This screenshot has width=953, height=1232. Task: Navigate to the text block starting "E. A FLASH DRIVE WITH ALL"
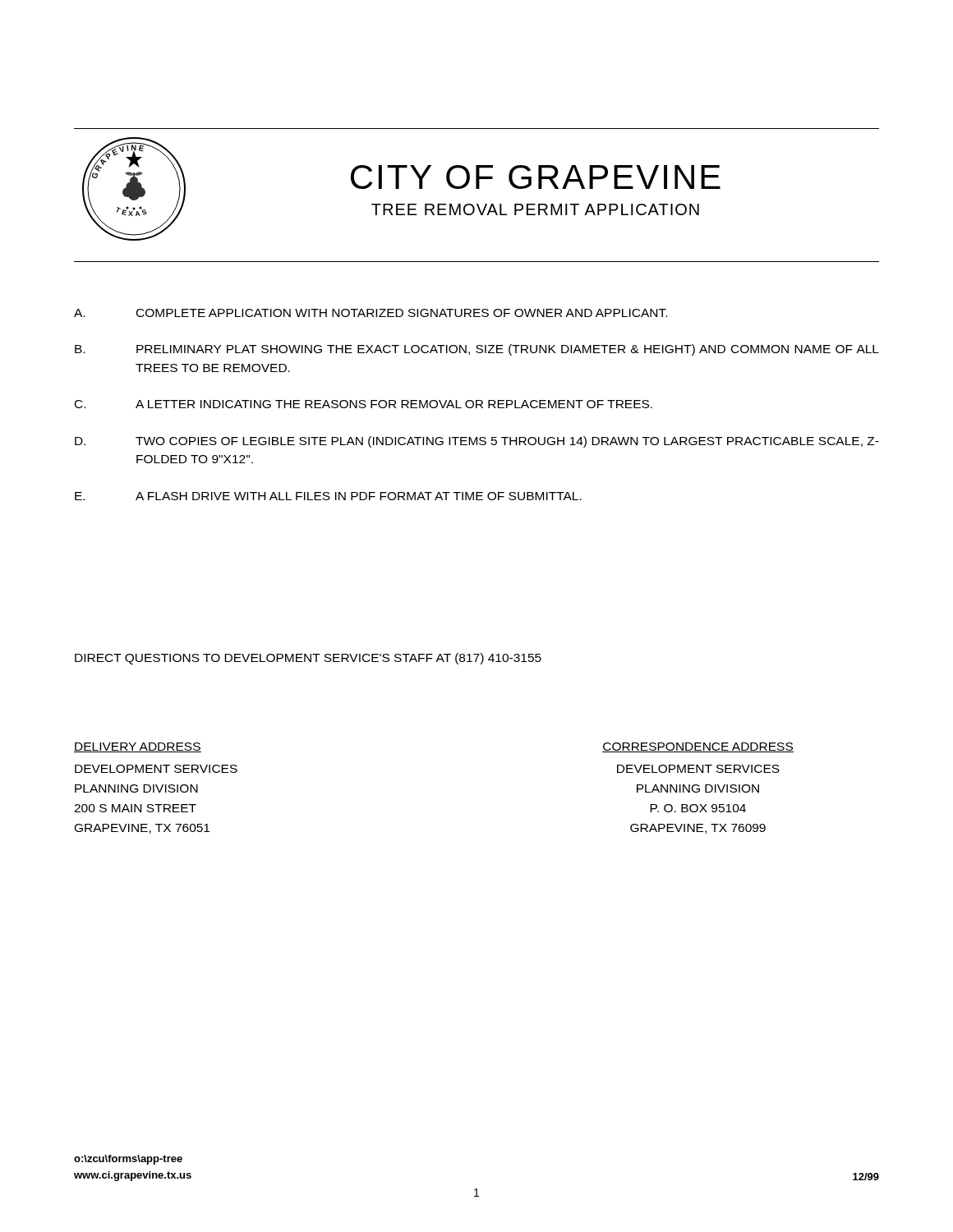476,496
